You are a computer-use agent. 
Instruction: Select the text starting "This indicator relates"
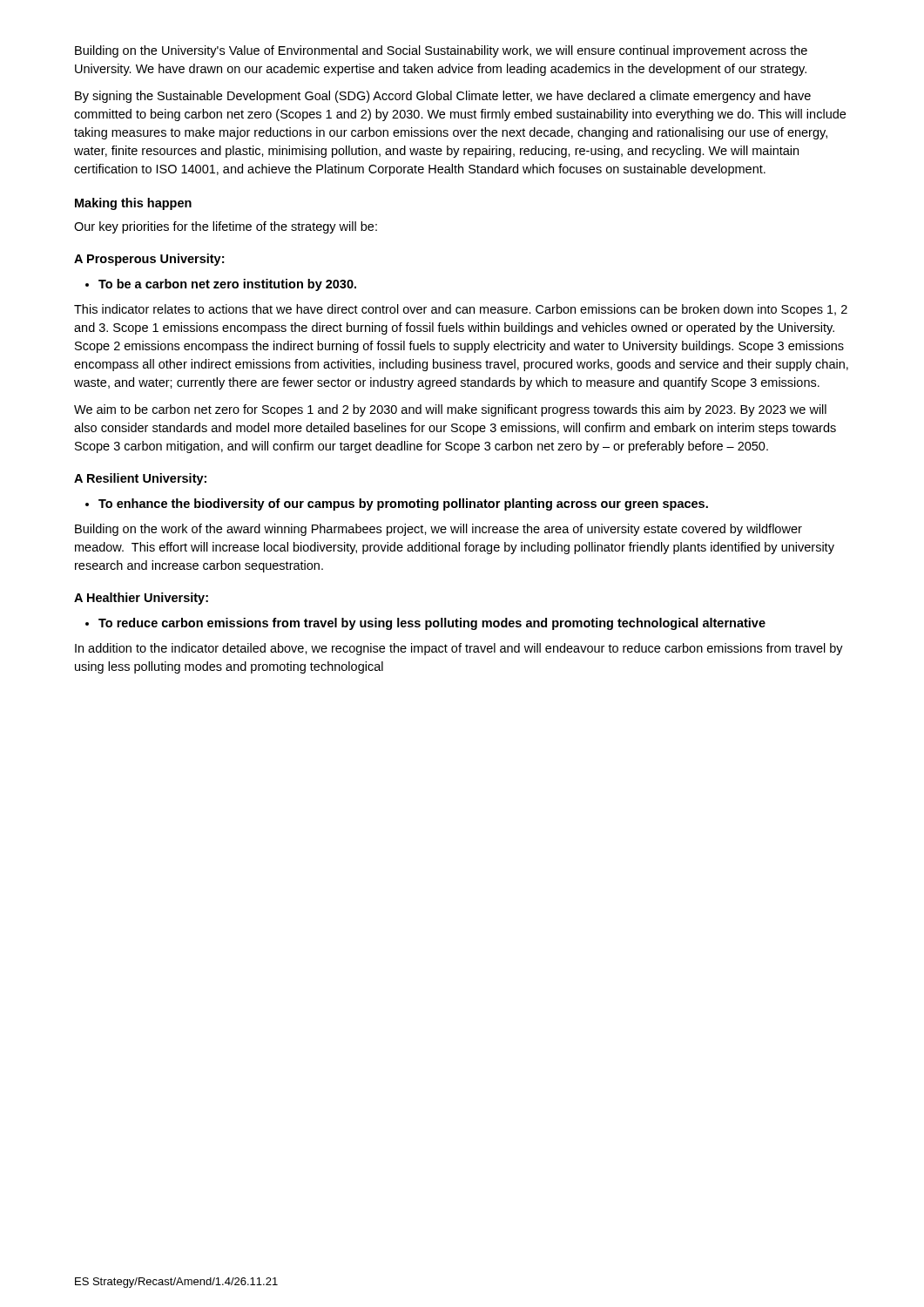462,347
